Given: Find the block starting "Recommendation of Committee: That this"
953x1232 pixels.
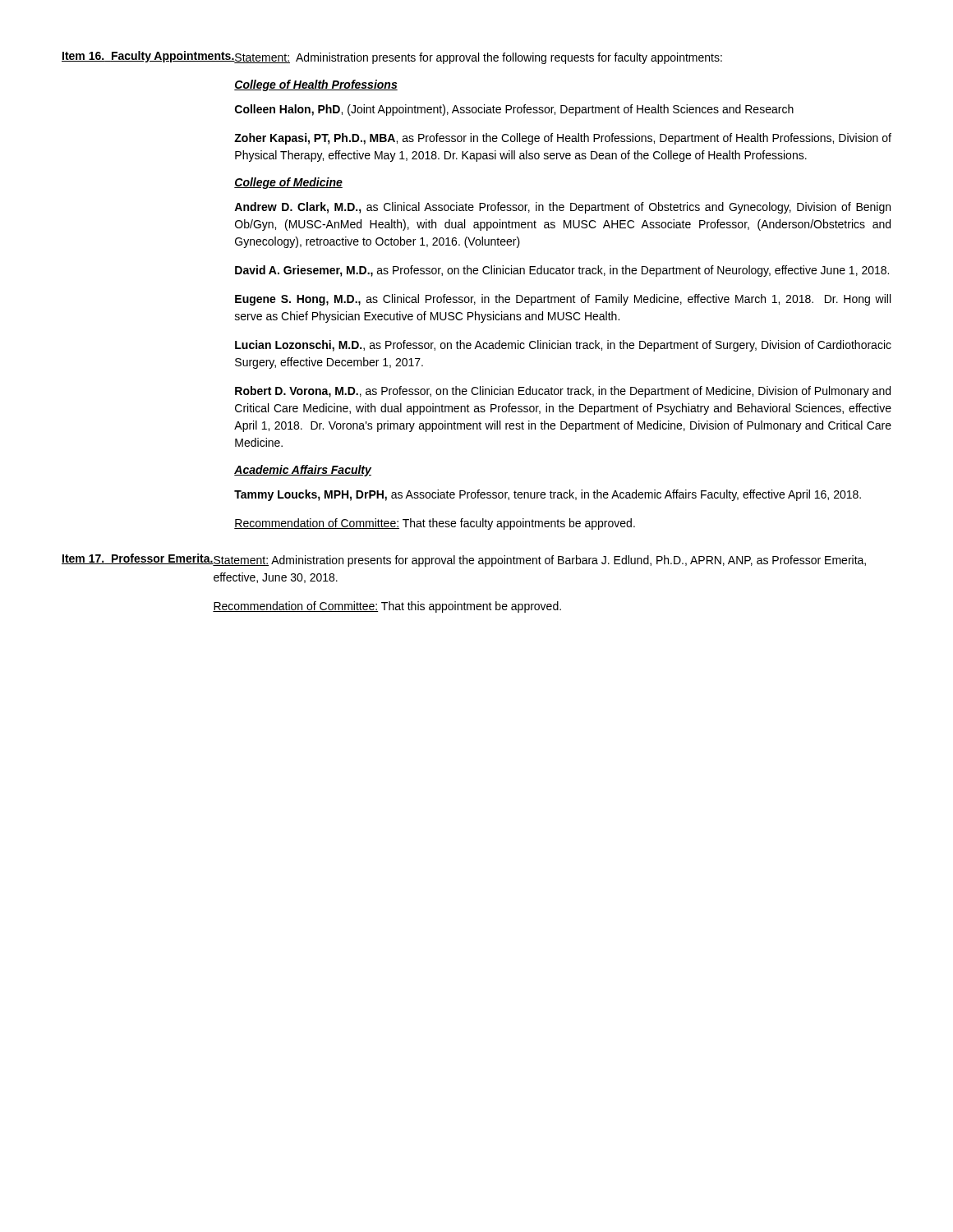Looking at the screenshot, I should (x=388, y=606).
